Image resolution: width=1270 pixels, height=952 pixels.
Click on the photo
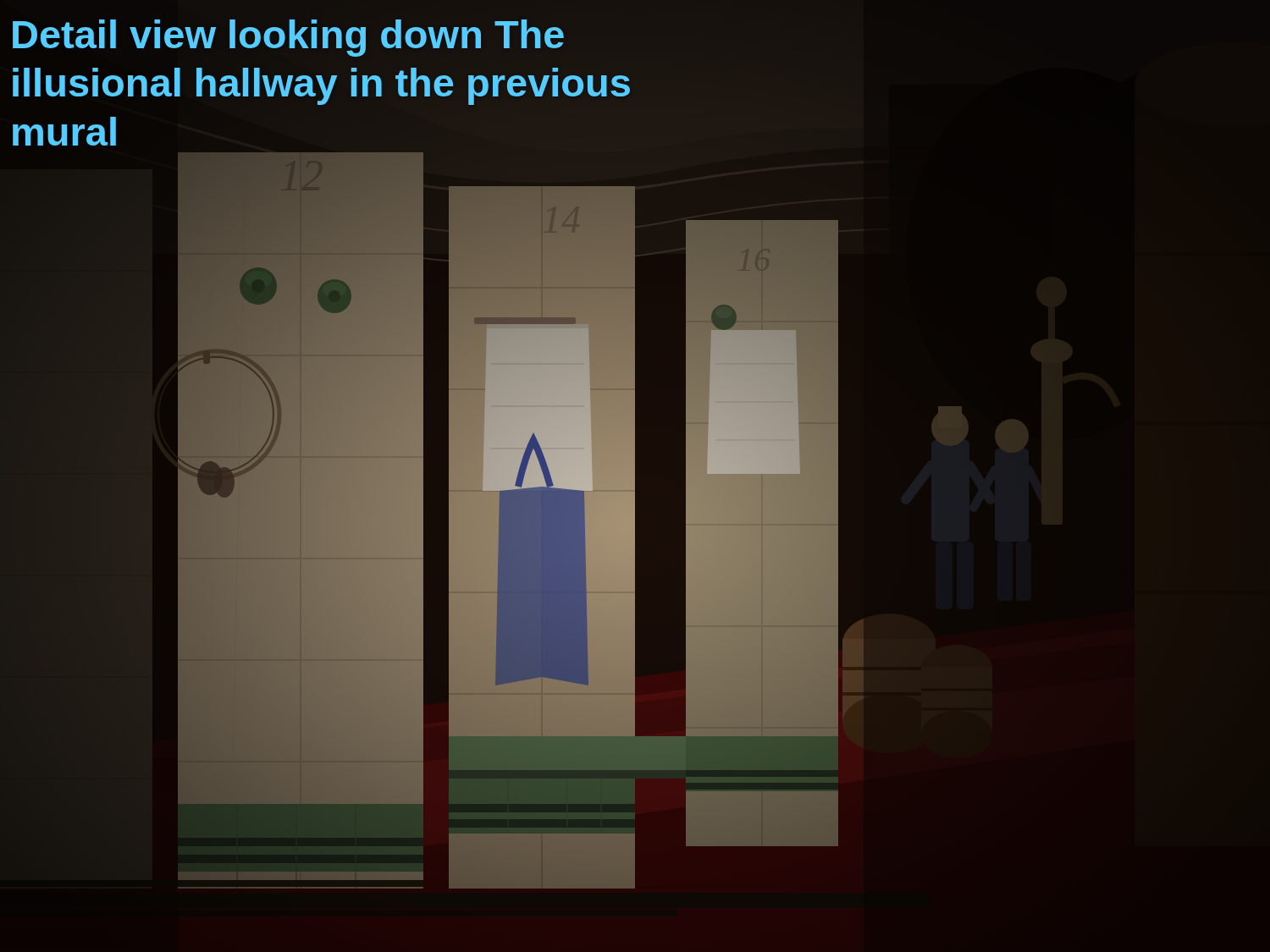coord(635,476)
